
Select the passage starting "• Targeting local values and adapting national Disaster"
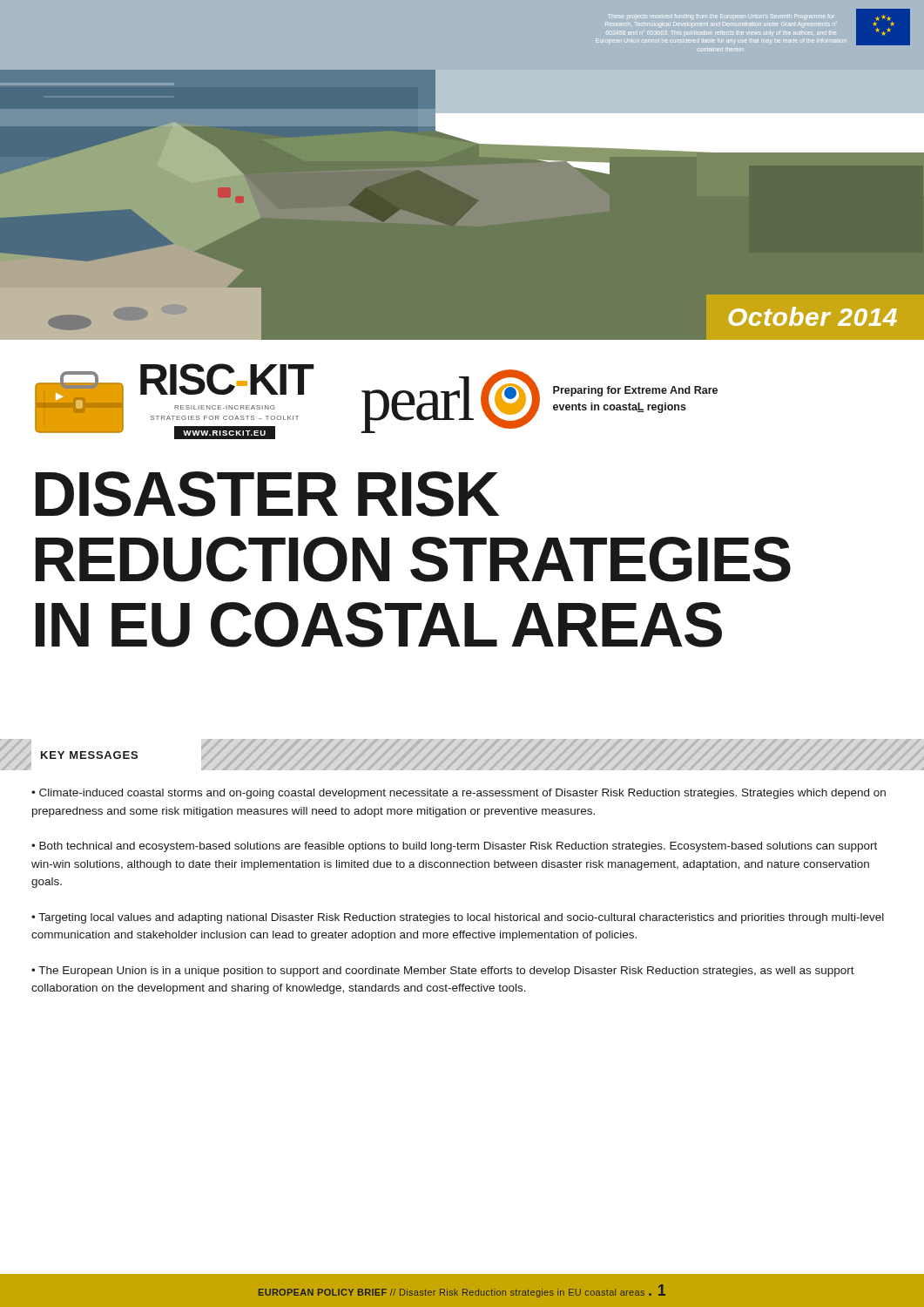[458, 926]
